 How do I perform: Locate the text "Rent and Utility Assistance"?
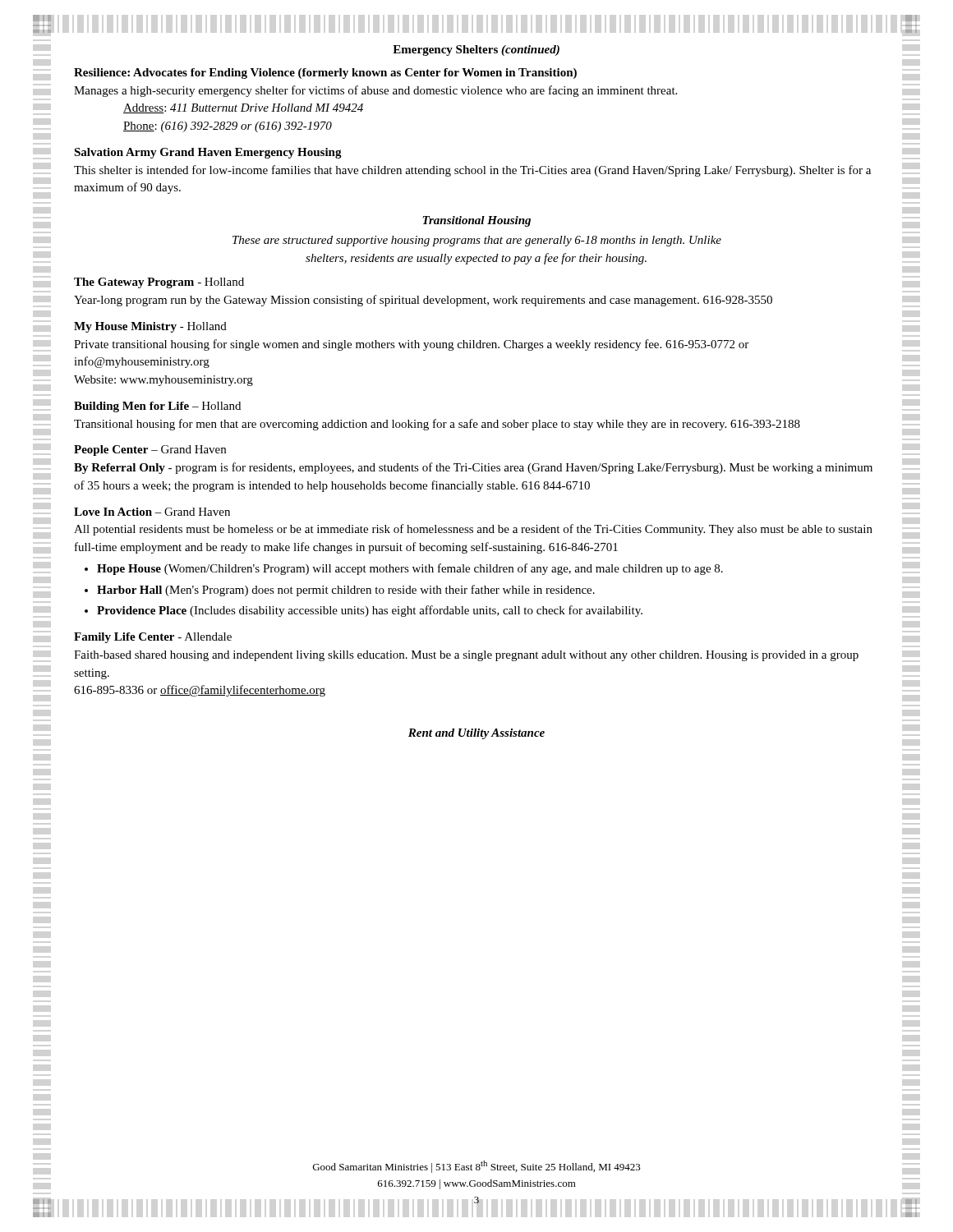[x=476, y=733]
